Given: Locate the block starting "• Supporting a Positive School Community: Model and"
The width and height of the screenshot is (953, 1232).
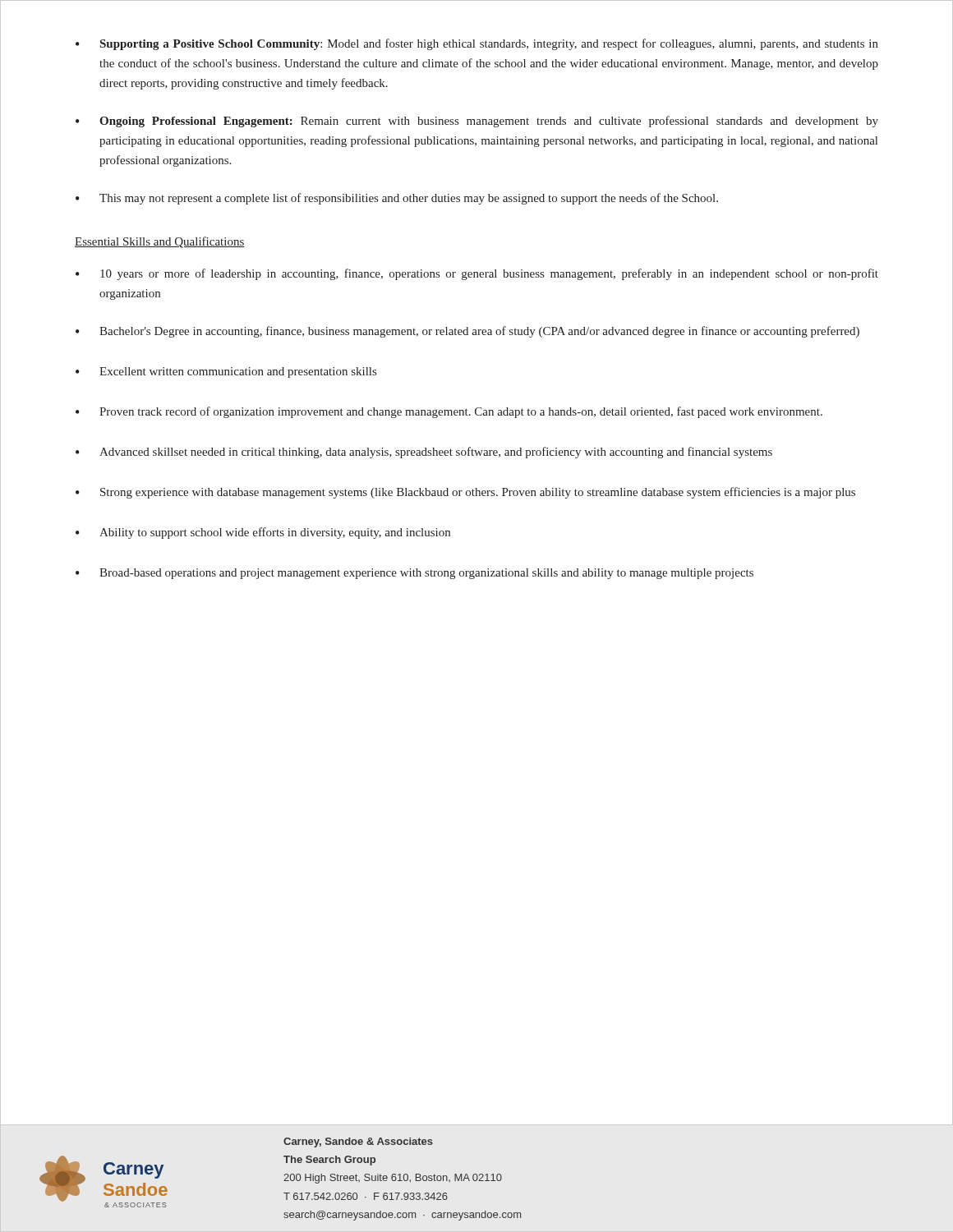Looking at the screenshot, I should pyautogui.click(x=476, y=63).
